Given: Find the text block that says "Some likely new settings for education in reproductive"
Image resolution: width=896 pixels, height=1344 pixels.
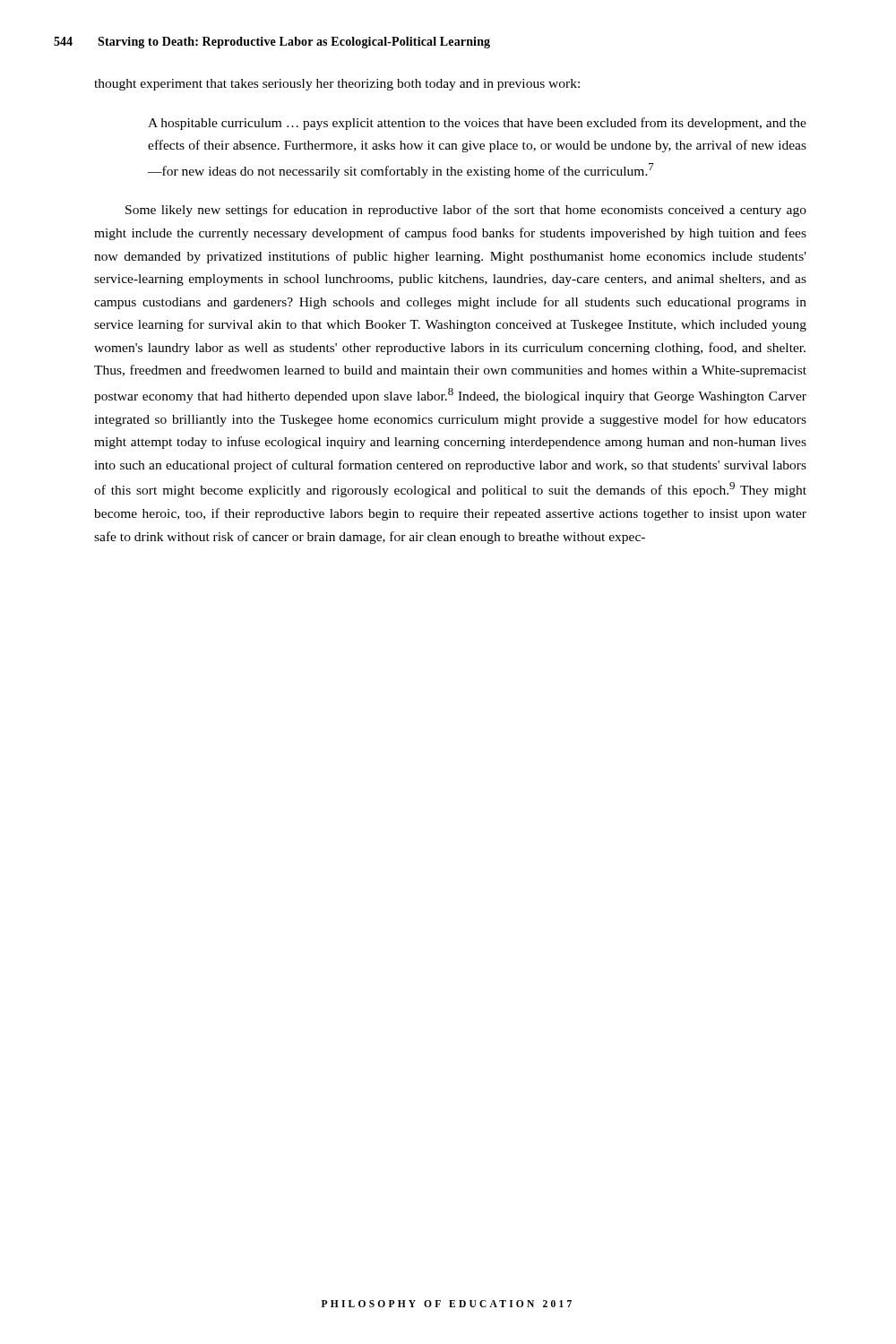Looking at the screenshot, I should point(450,373).
